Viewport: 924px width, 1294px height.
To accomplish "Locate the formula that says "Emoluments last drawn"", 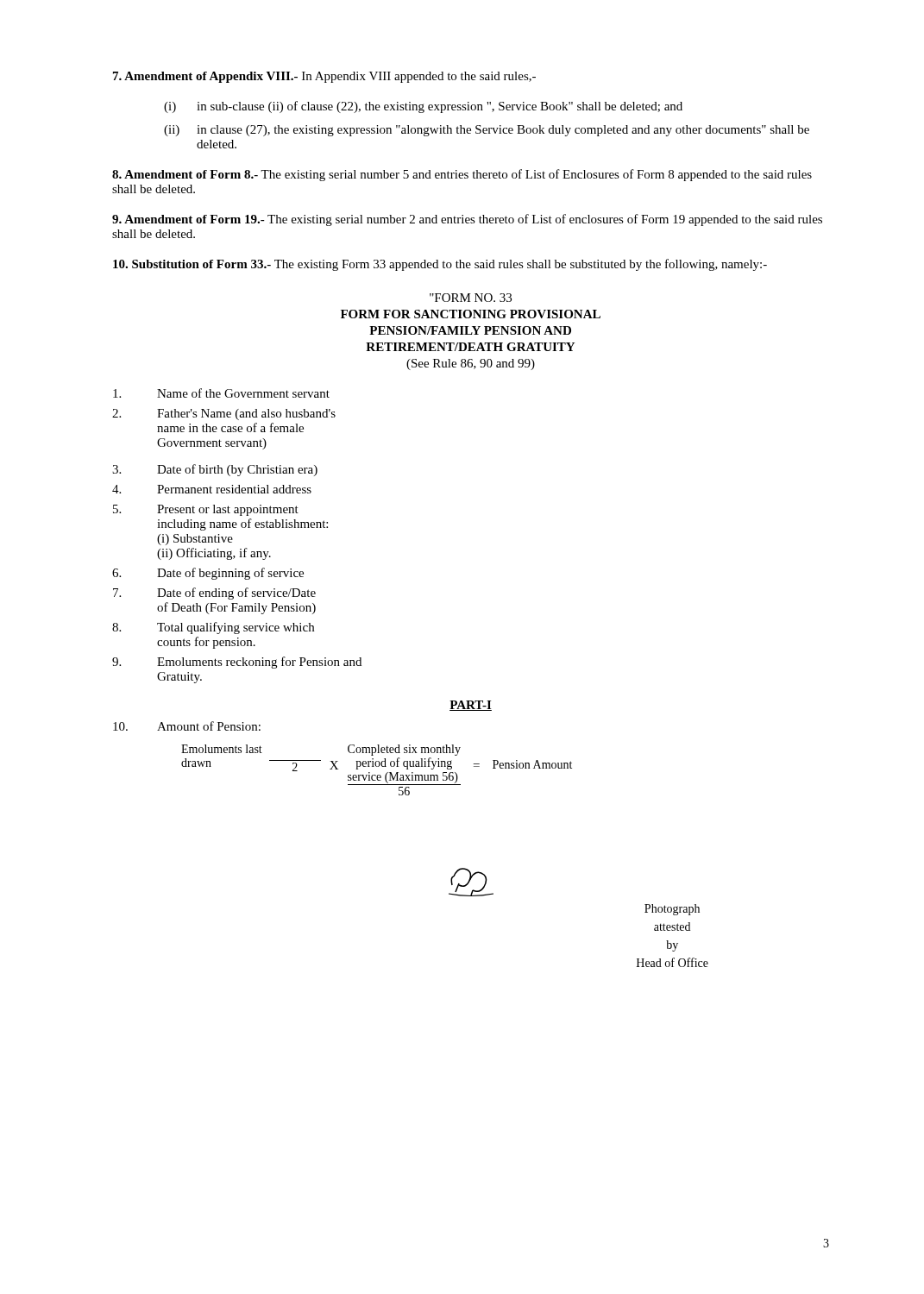I will (x=505, y=771).
